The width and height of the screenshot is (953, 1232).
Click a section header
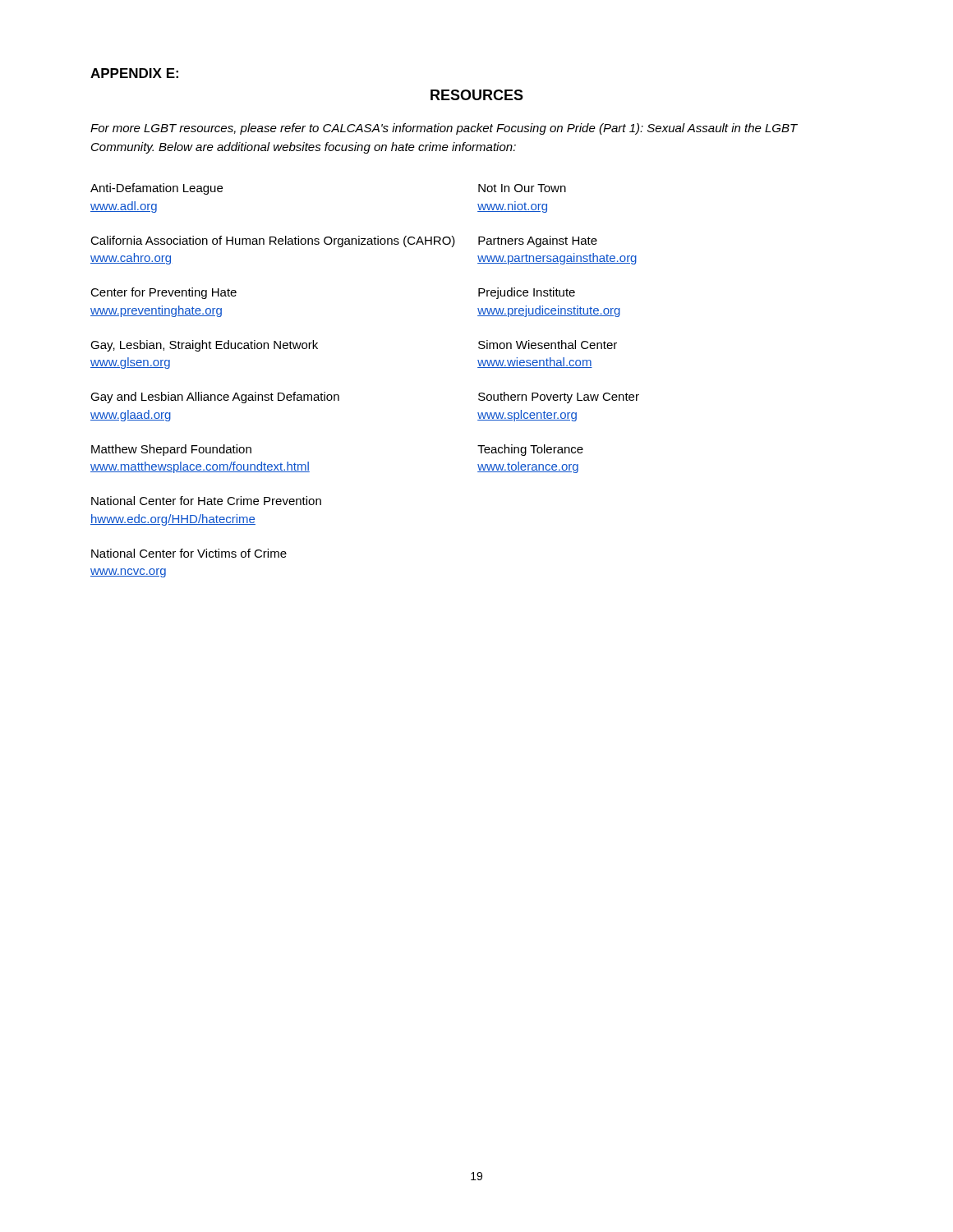[x=135, y=73]
